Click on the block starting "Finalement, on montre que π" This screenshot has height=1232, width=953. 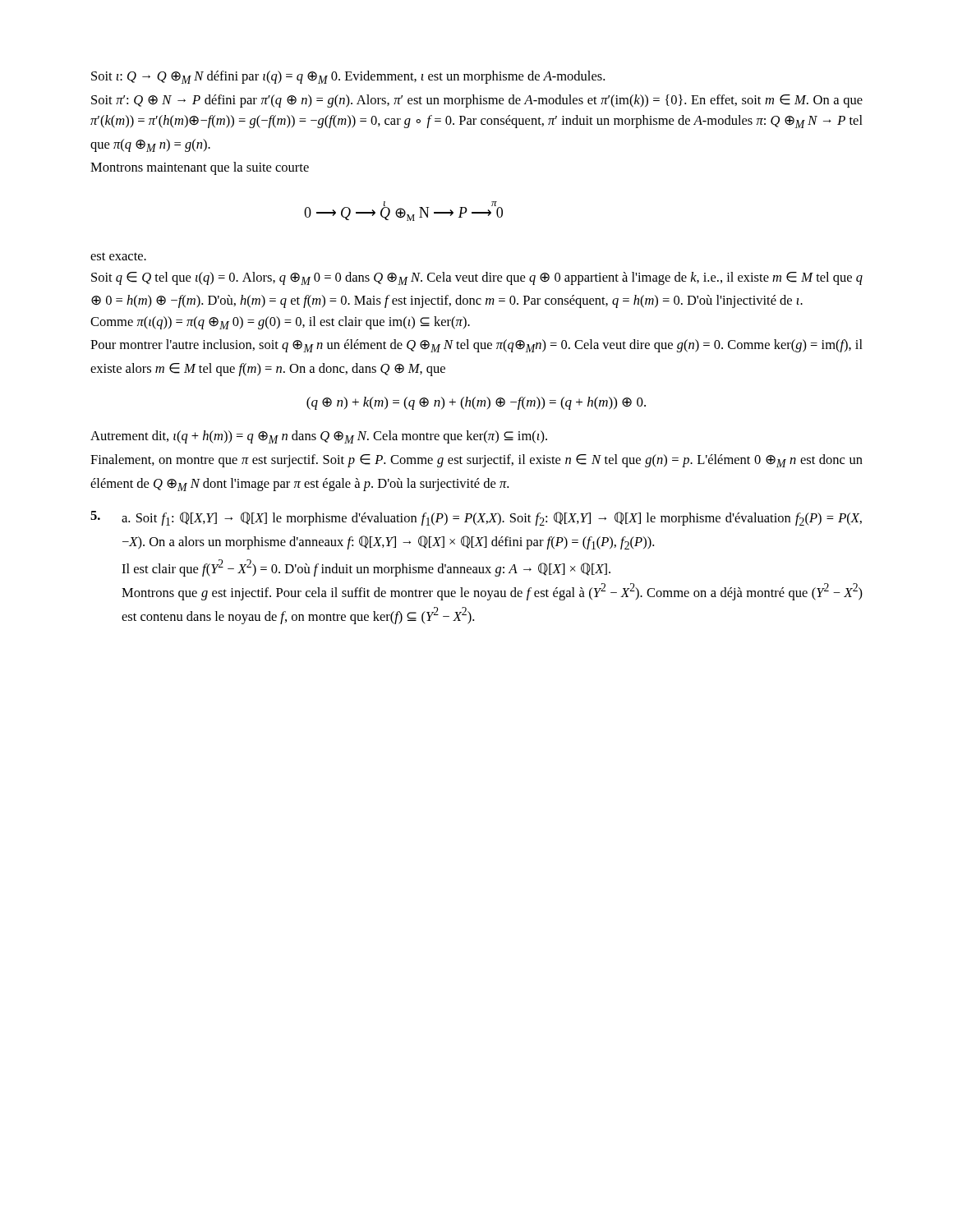[x=476, y=473]
